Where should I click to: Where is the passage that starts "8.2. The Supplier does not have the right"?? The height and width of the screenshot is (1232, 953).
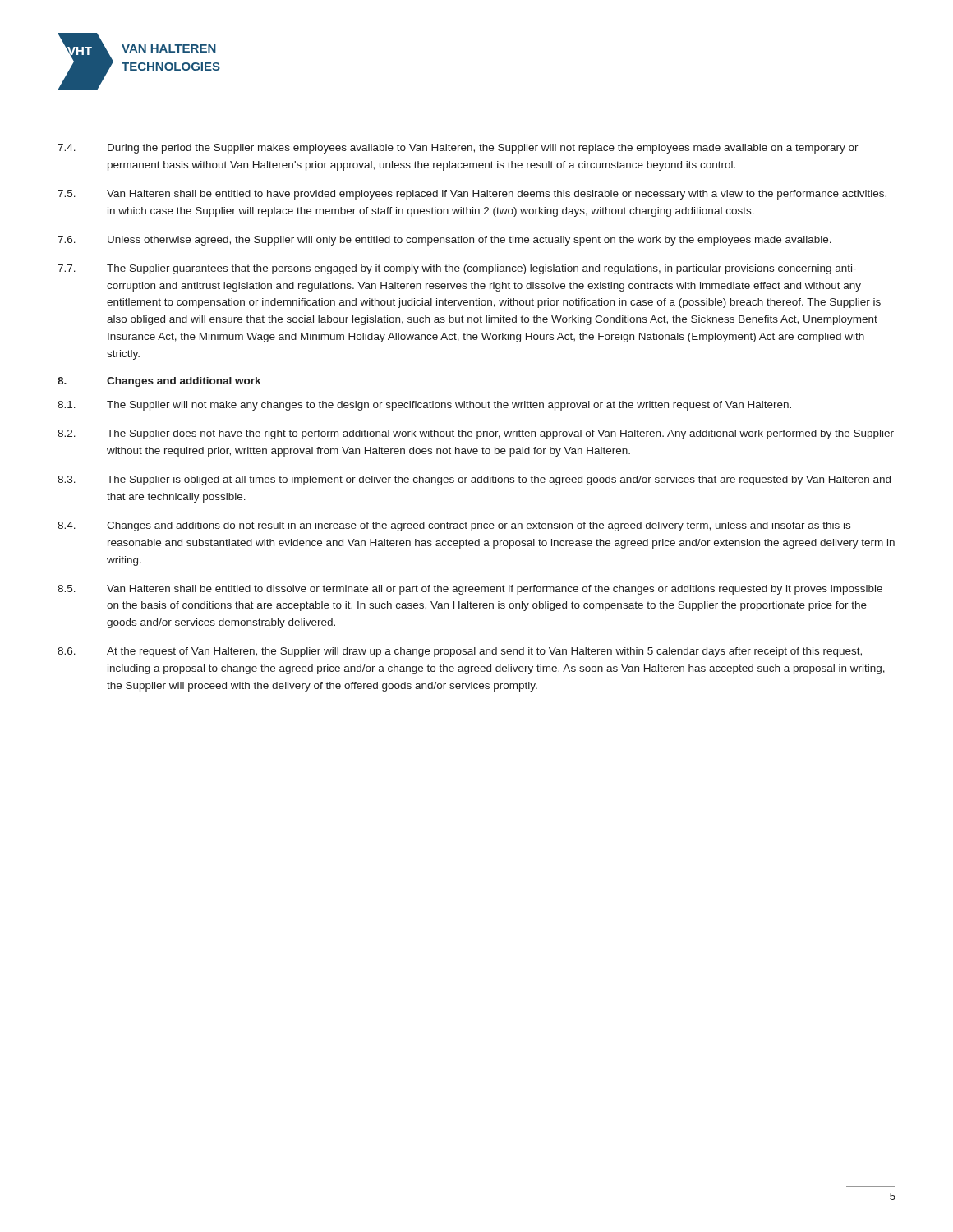[x=476, y=443]
